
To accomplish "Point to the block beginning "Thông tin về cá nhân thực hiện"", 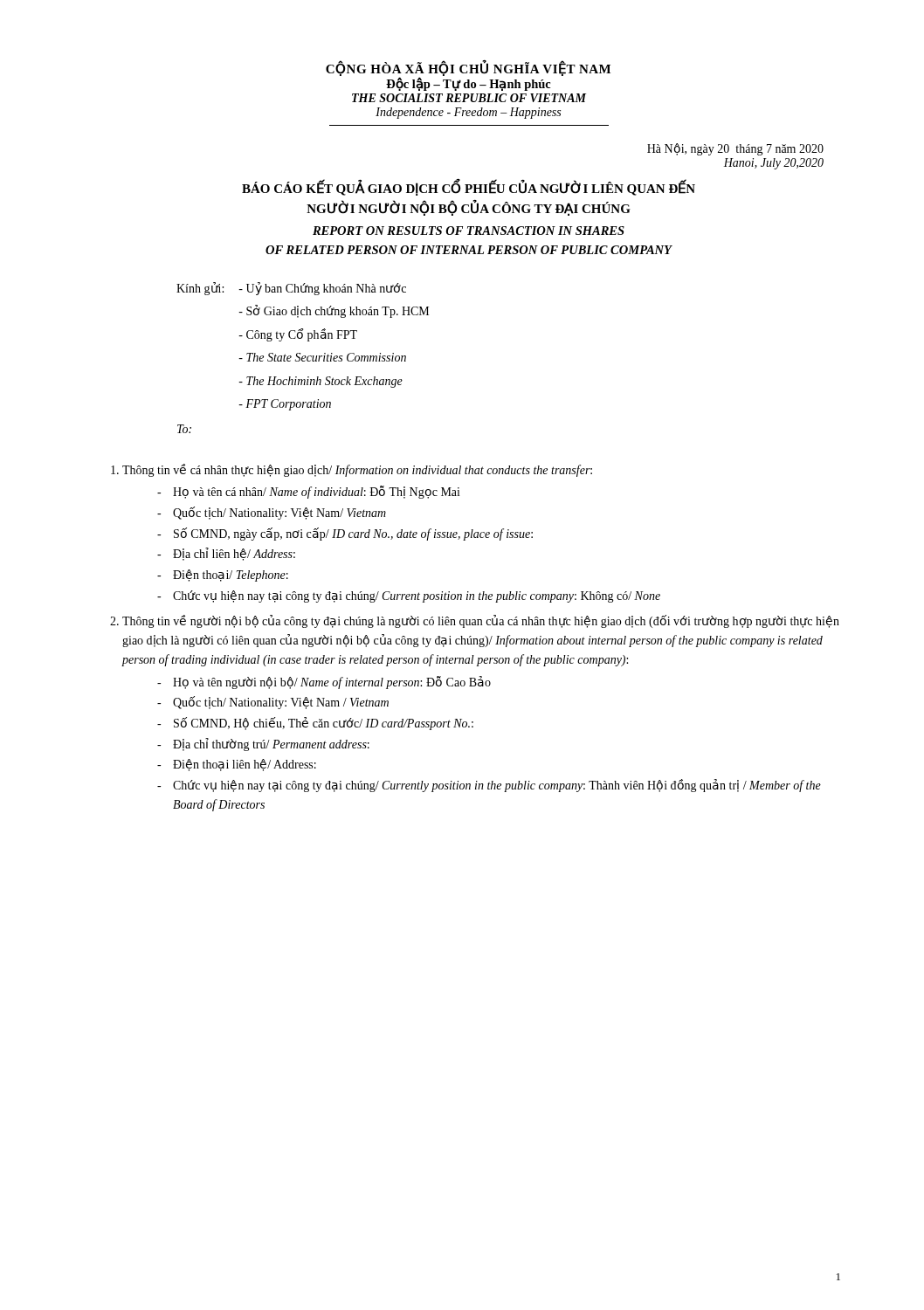I will [482, 535].
